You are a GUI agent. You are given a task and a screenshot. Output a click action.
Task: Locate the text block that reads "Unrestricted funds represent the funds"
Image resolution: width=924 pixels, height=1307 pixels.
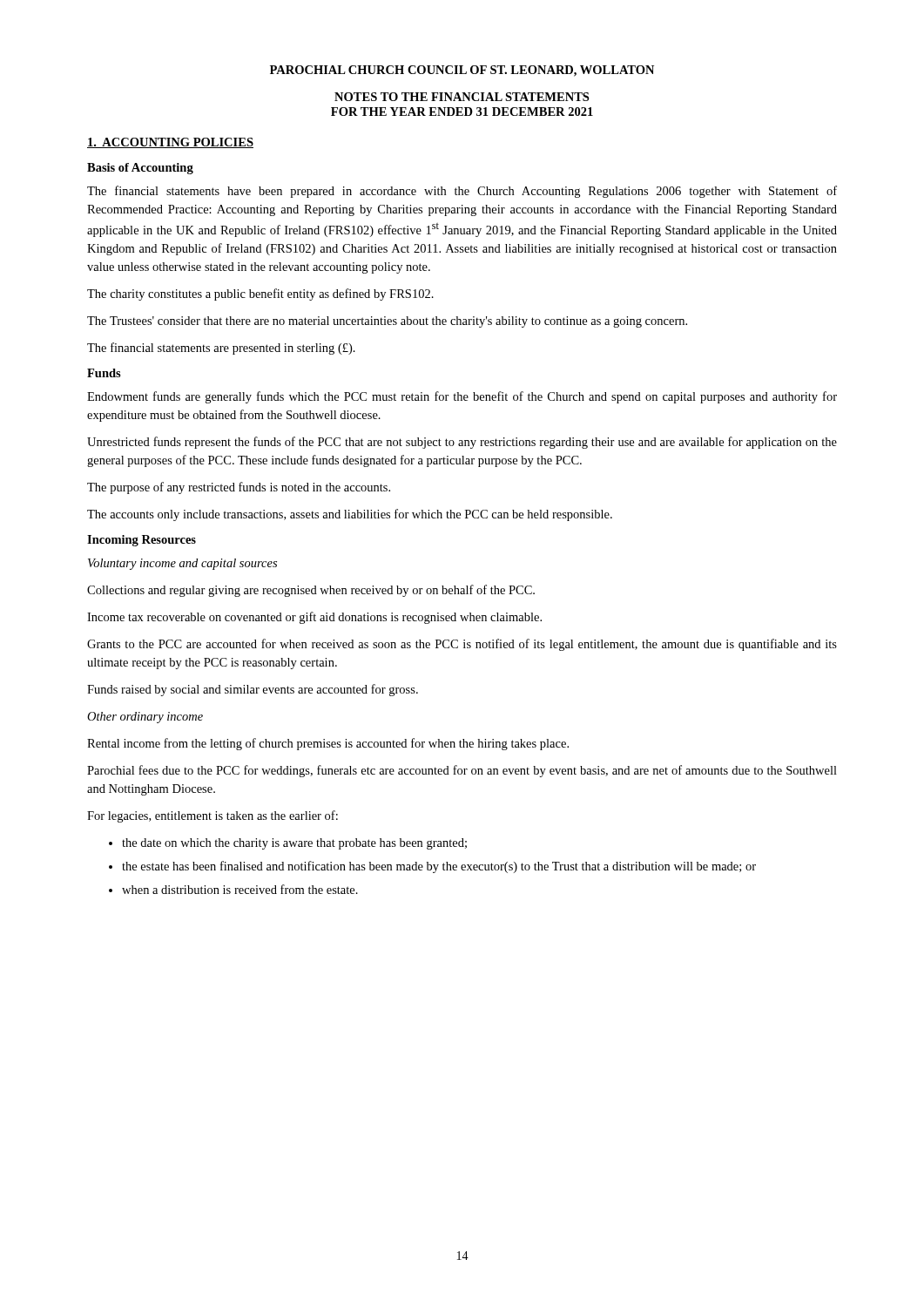462,451
